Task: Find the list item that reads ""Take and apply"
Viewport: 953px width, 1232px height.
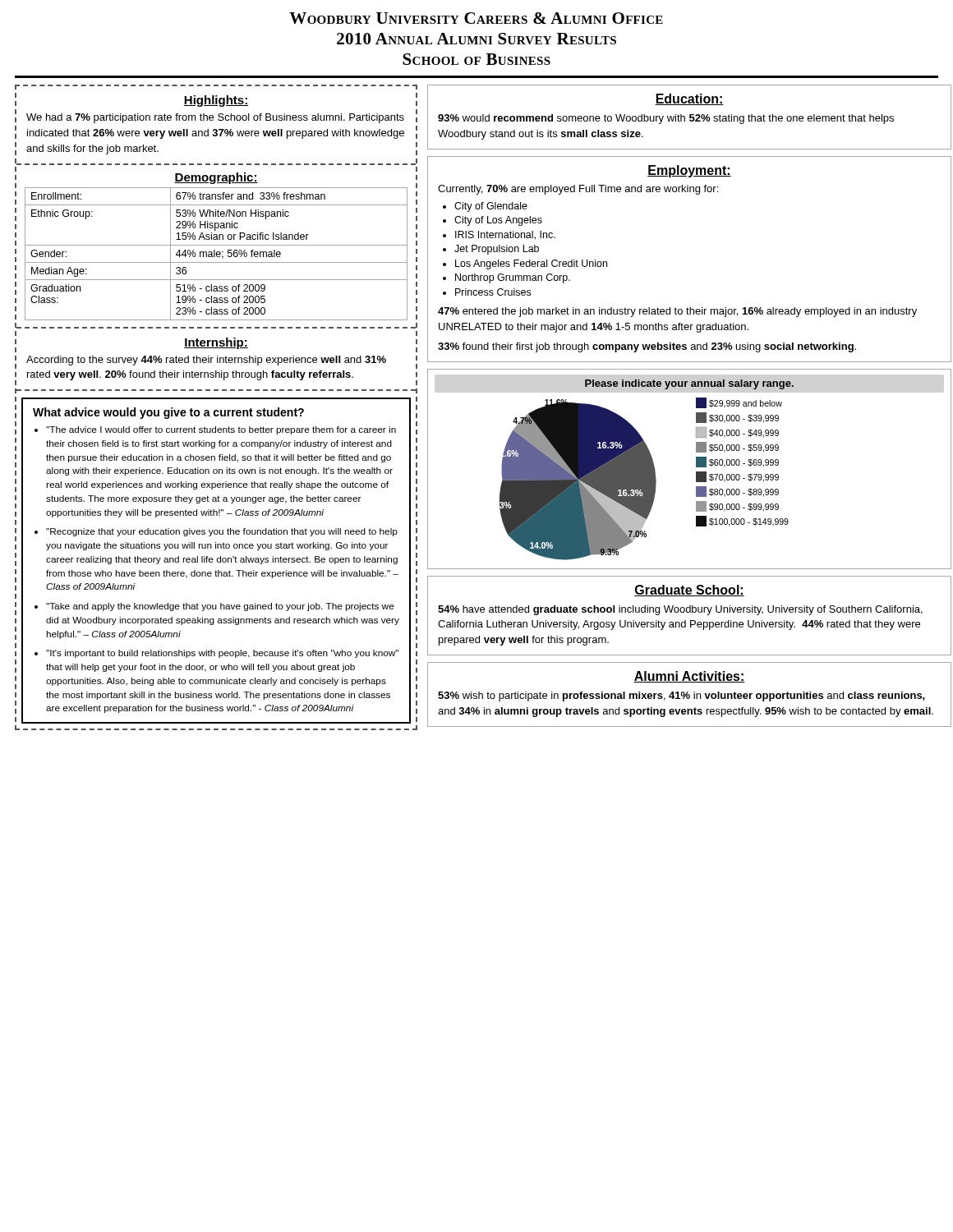Action: click(223, 620)
